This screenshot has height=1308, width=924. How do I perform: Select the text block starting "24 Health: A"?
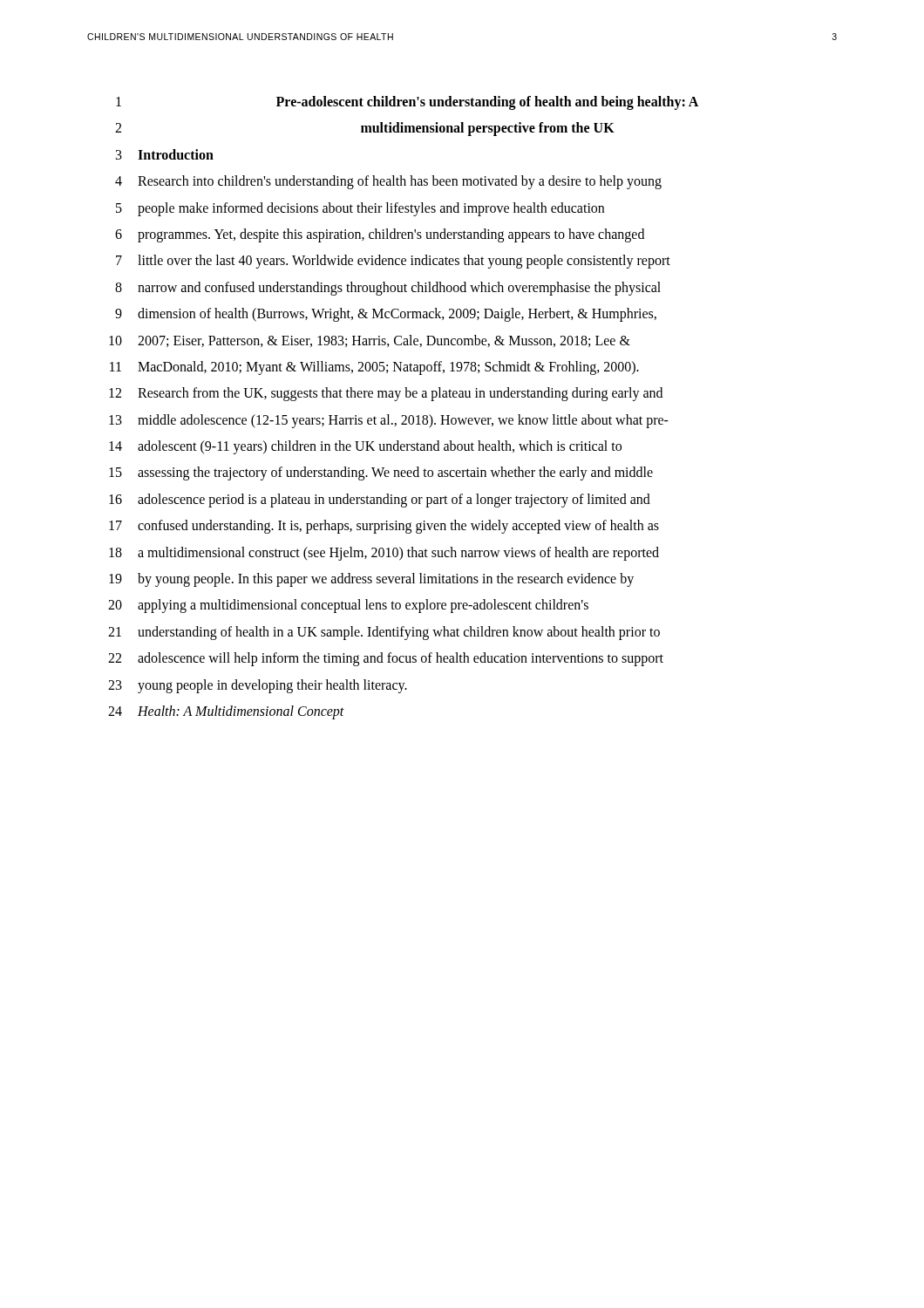pyautogui.click(x=226, y=712)
